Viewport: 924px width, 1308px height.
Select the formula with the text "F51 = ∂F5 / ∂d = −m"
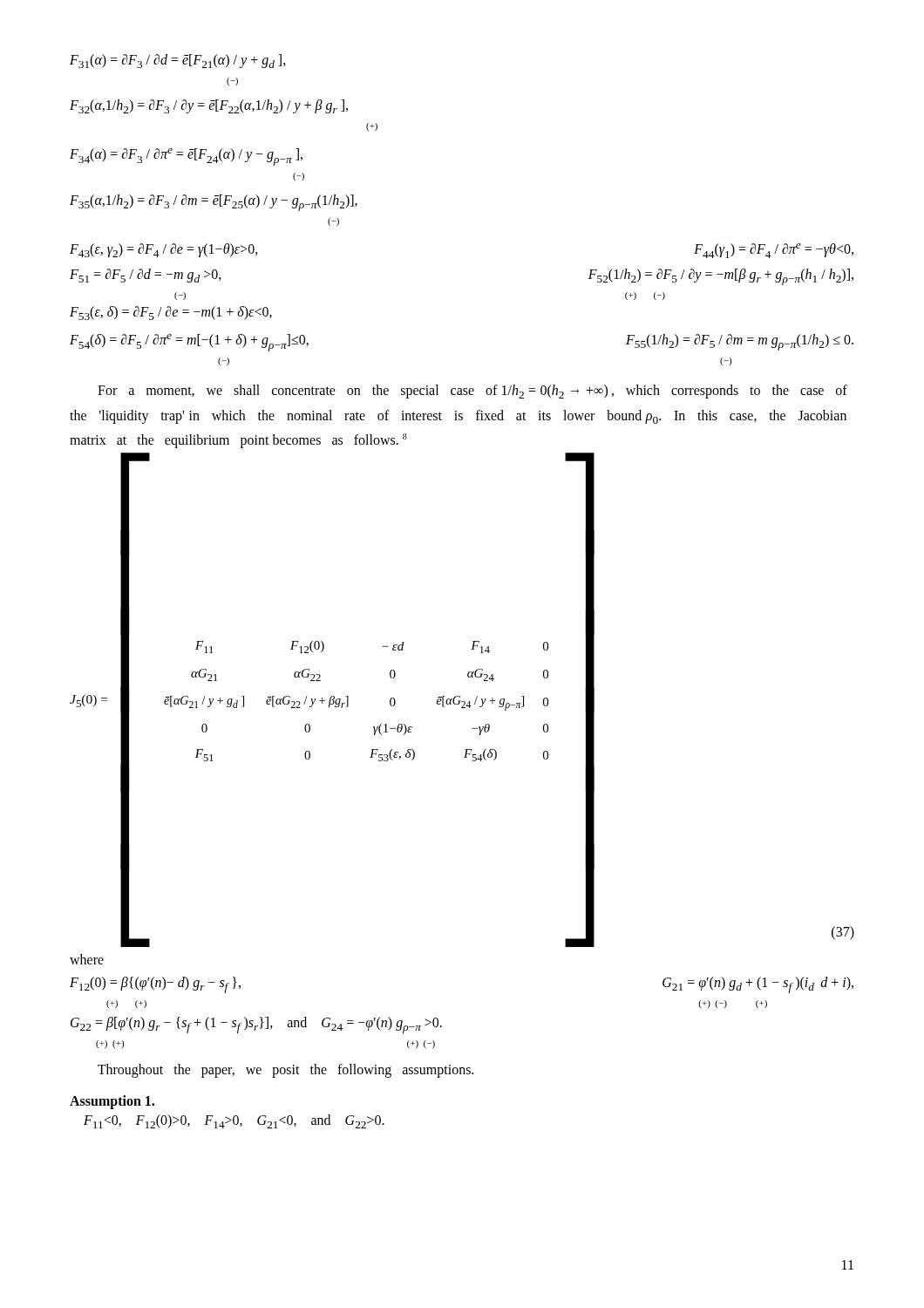coord(148,278)
